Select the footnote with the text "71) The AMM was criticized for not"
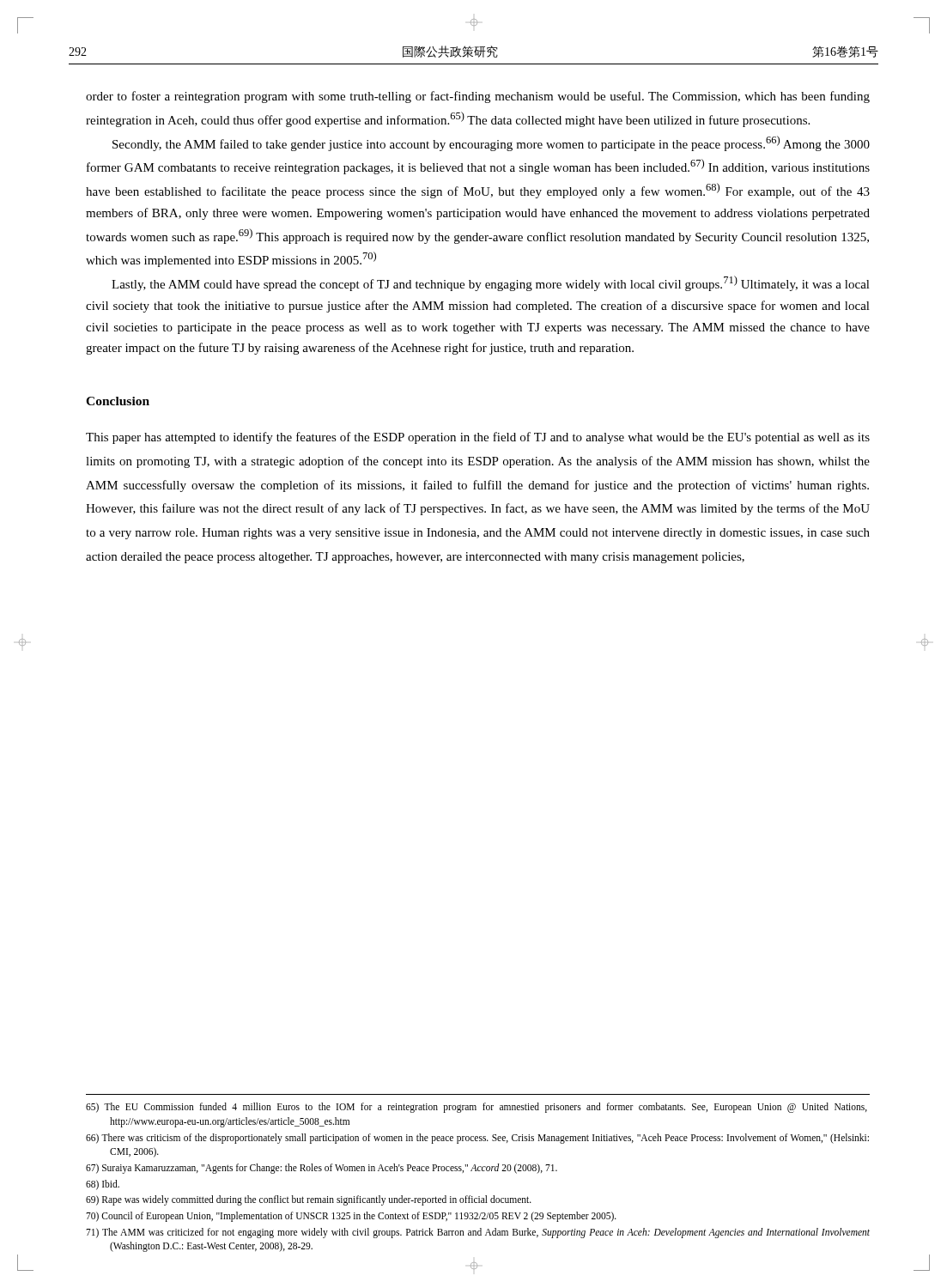 click(x=478, y=1239)
